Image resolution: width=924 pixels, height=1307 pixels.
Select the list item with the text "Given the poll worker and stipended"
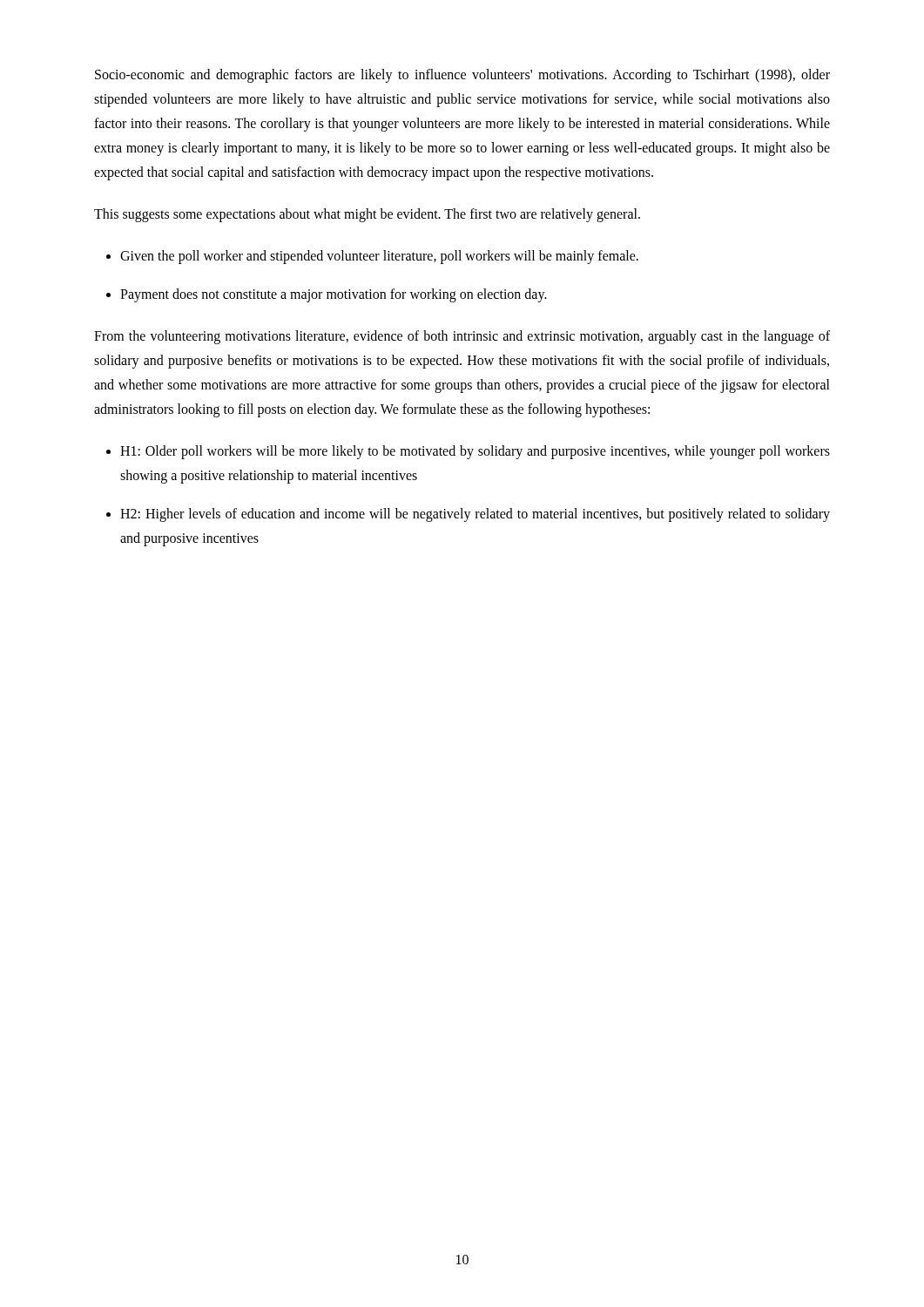click(380, 256)
